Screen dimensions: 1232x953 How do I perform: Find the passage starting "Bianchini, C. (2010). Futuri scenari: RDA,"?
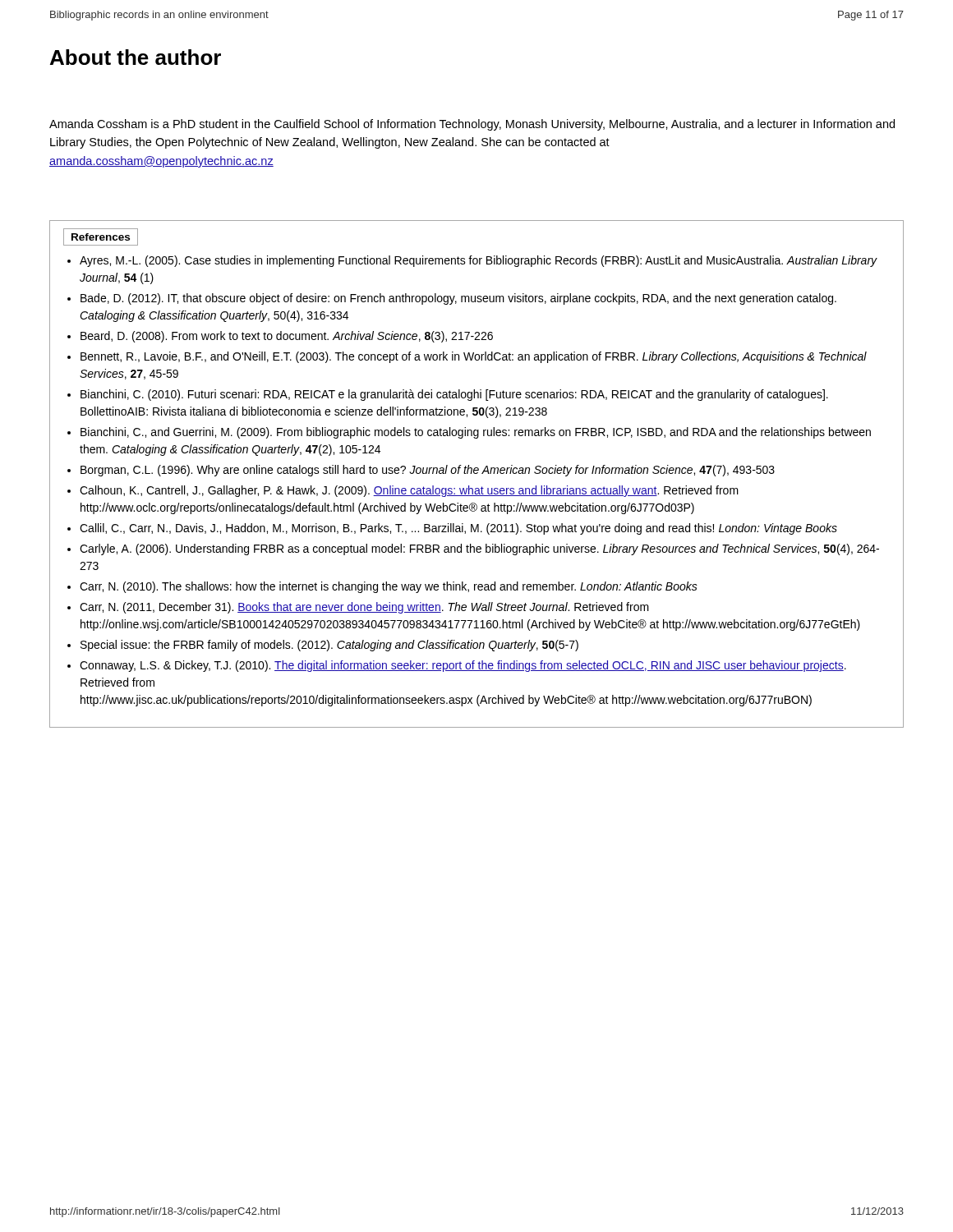(x=454, y=403)
